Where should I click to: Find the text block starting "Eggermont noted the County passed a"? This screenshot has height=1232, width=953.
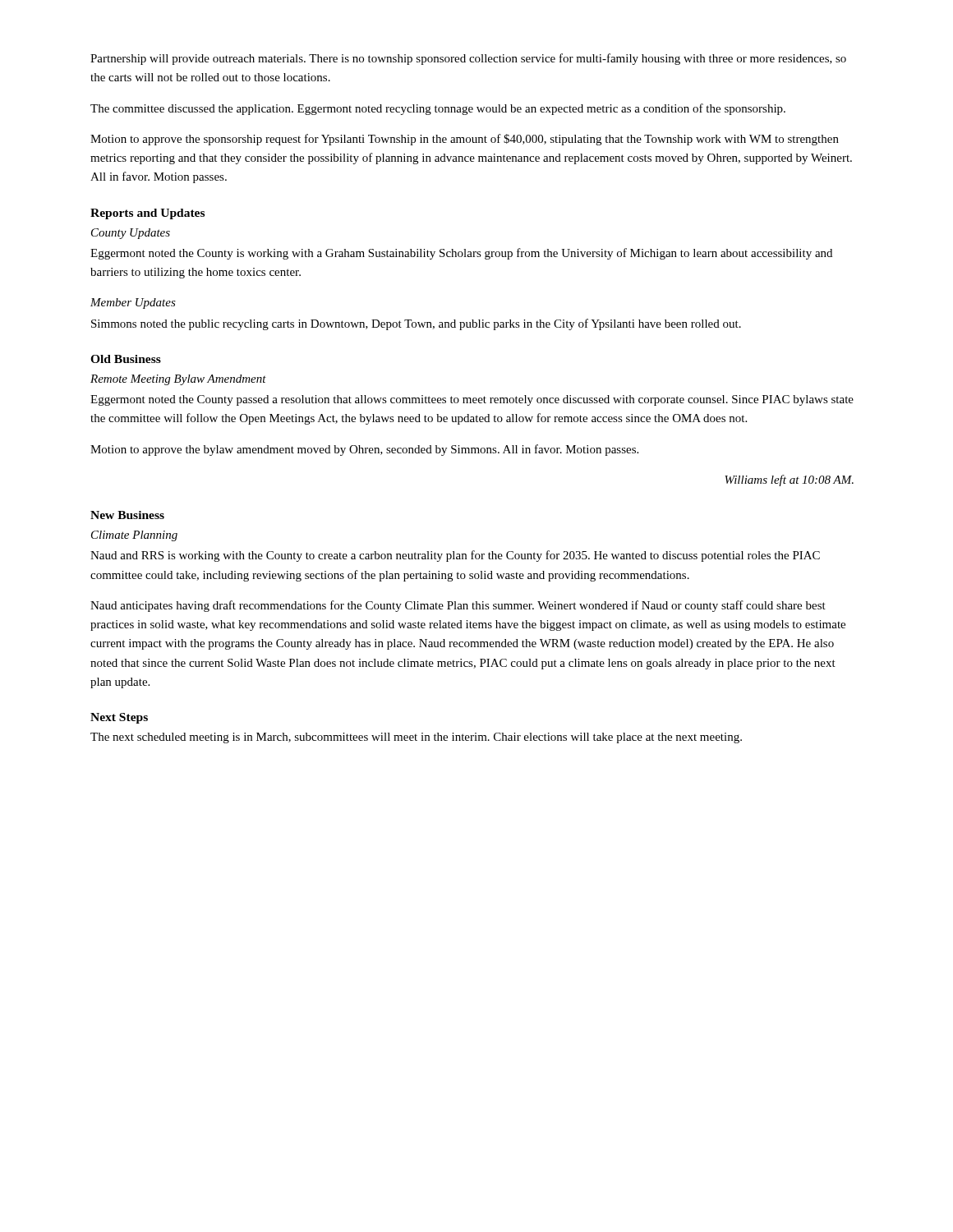pos(472,409)
